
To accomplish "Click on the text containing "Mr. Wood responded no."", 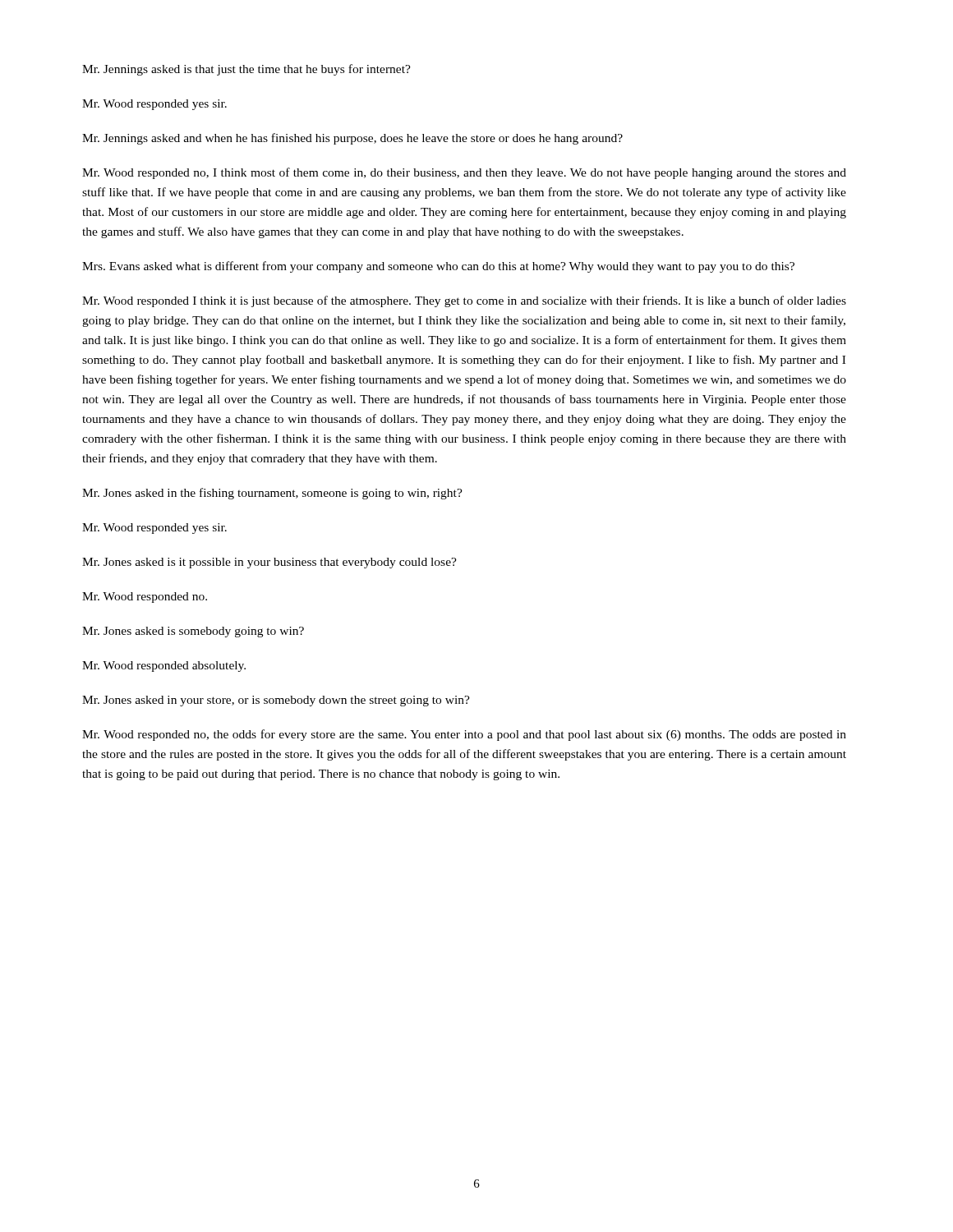I will coord(145,596).
